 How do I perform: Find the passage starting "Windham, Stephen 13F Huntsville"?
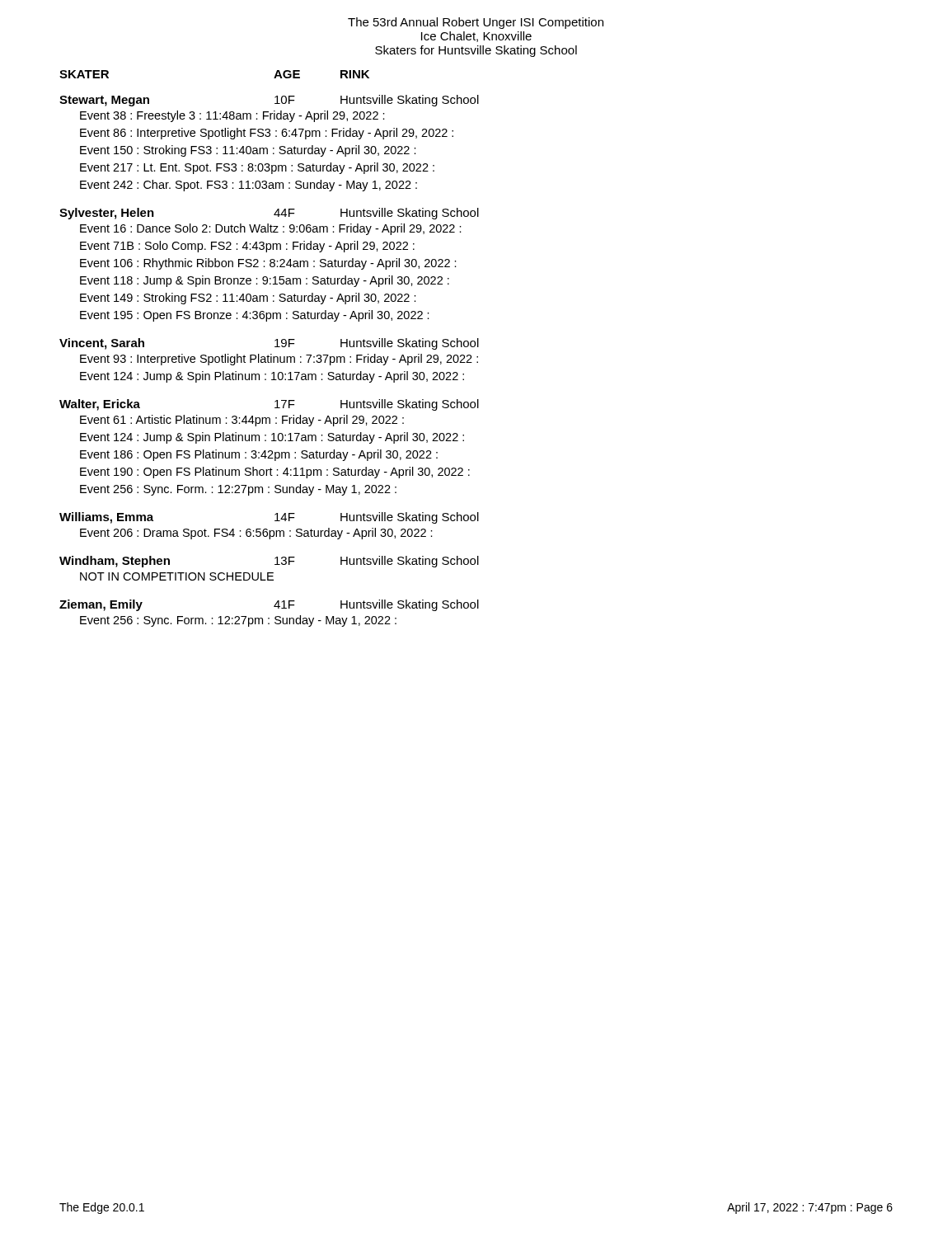(x=476, y=570)
